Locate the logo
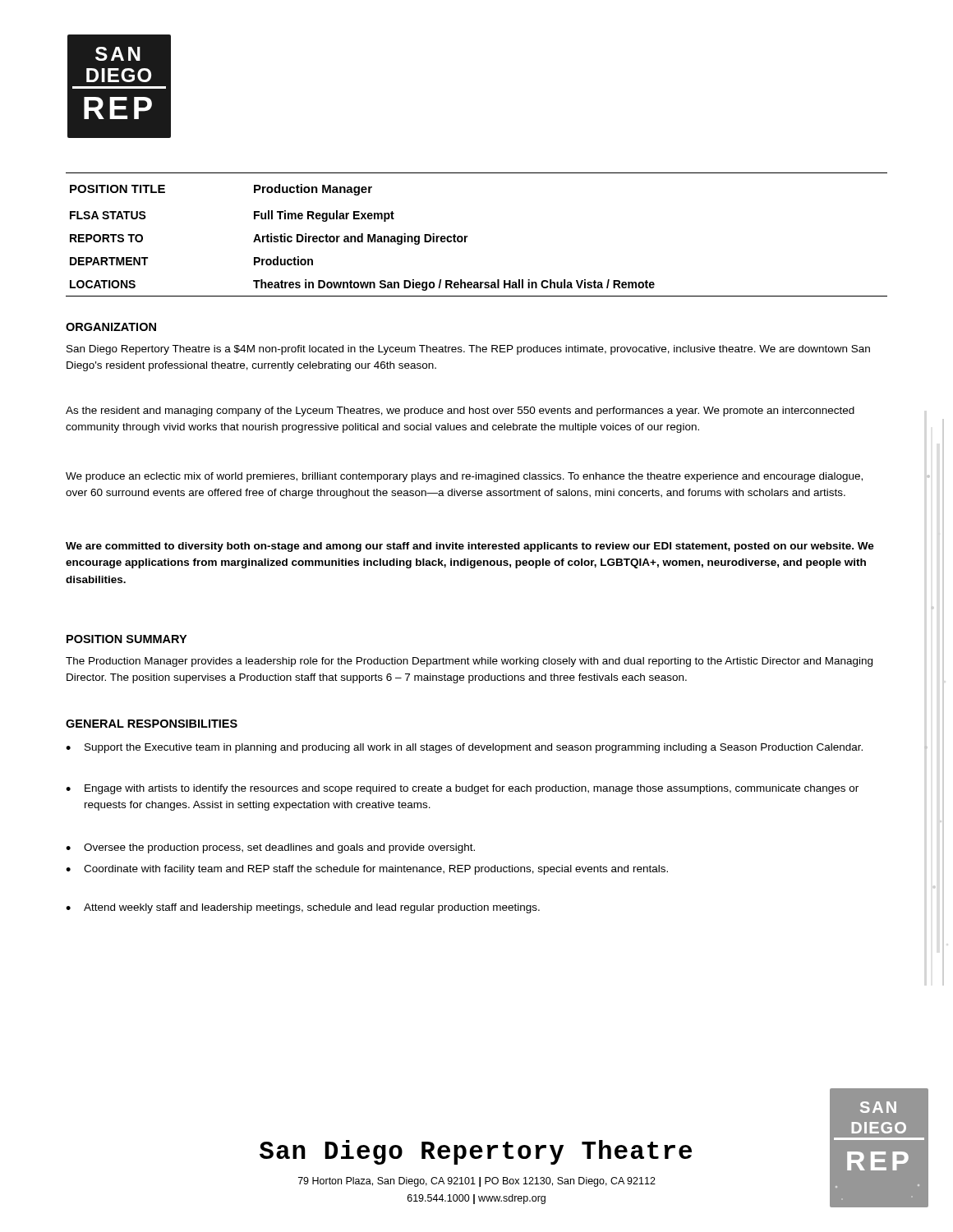This screenshot has height=1232, width=953. (119, 88)
